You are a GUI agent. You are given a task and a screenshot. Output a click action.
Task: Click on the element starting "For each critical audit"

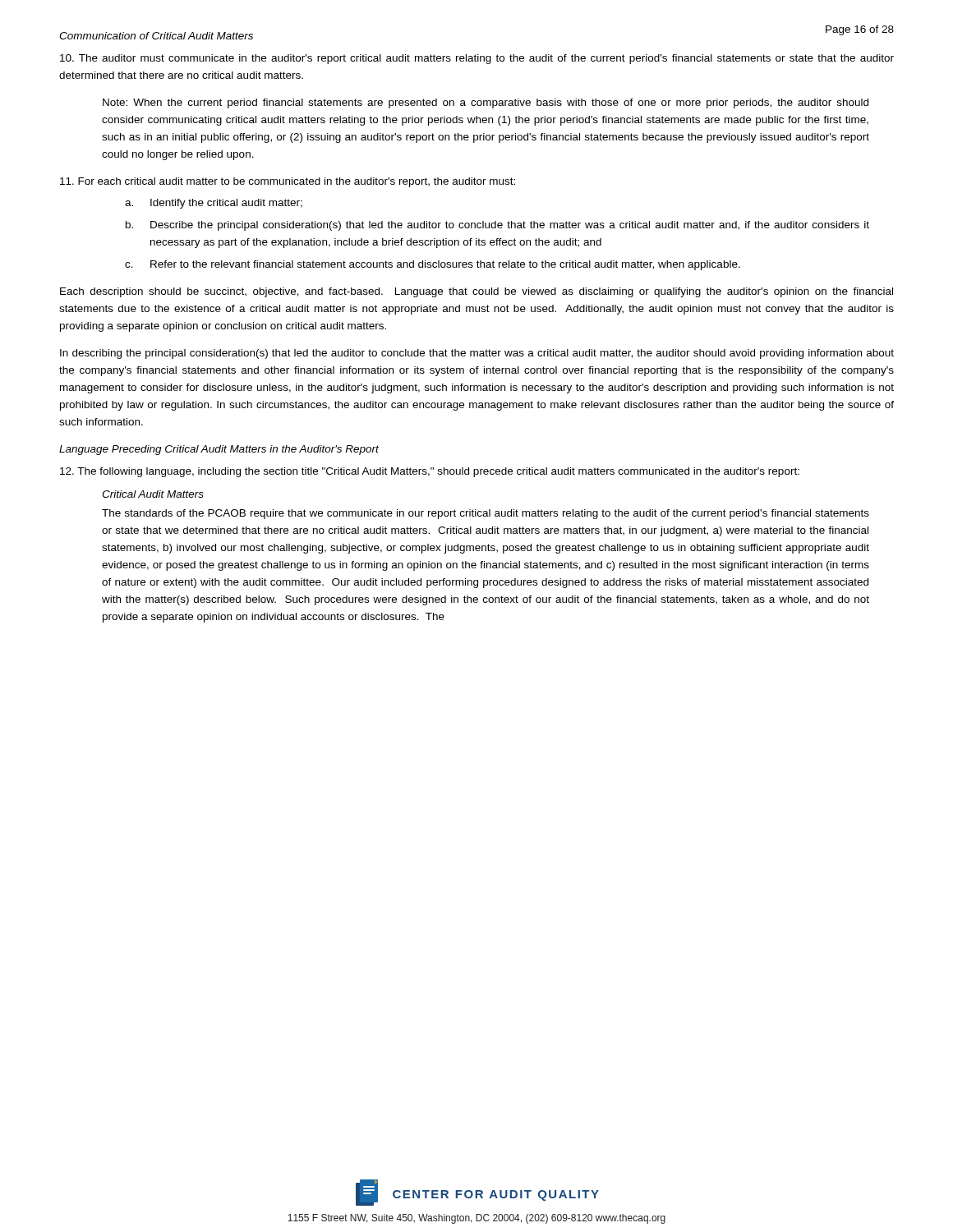[288, 181]
